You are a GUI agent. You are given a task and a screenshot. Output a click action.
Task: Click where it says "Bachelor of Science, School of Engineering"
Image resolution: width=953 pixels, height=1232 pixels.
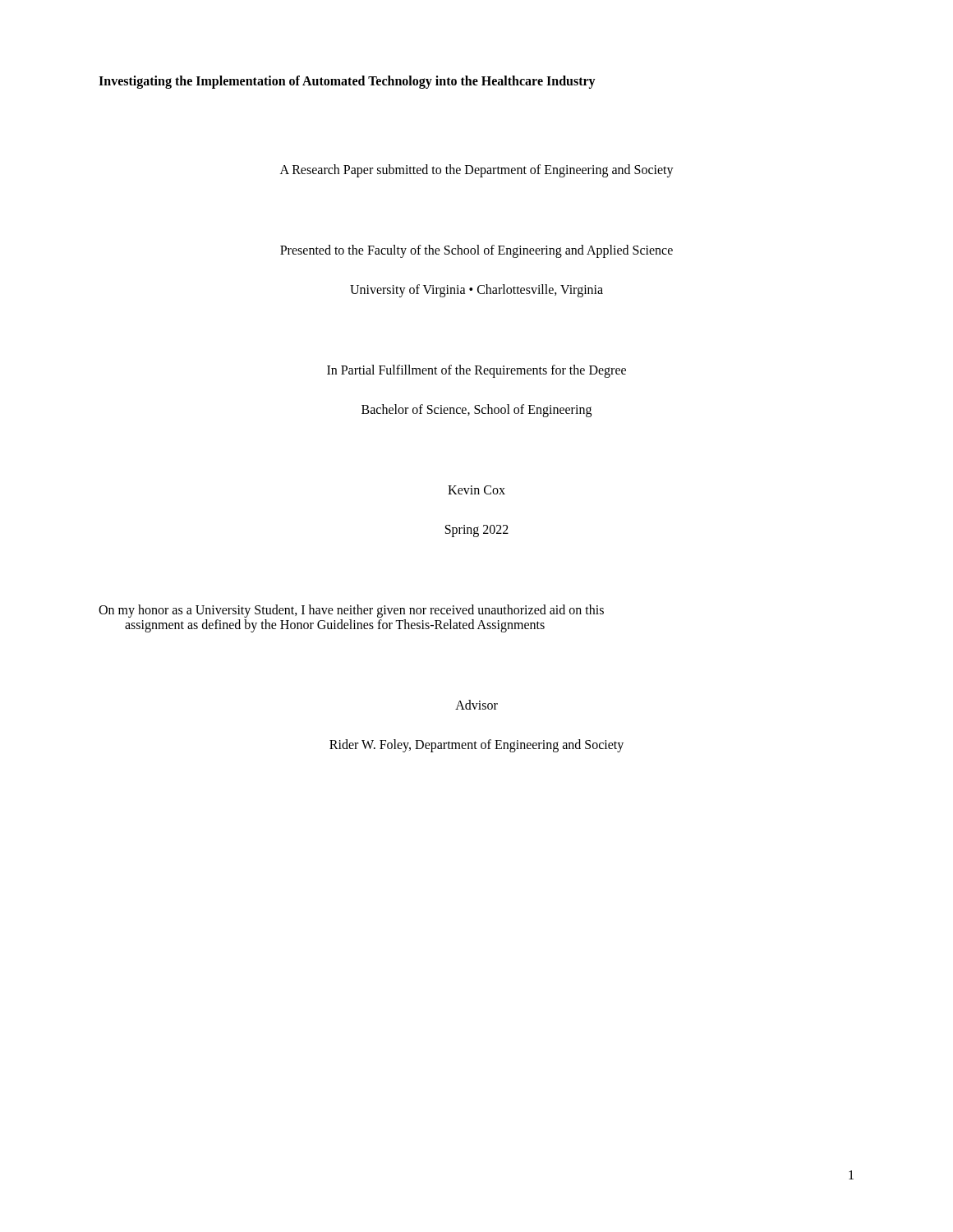pos(476,409)
